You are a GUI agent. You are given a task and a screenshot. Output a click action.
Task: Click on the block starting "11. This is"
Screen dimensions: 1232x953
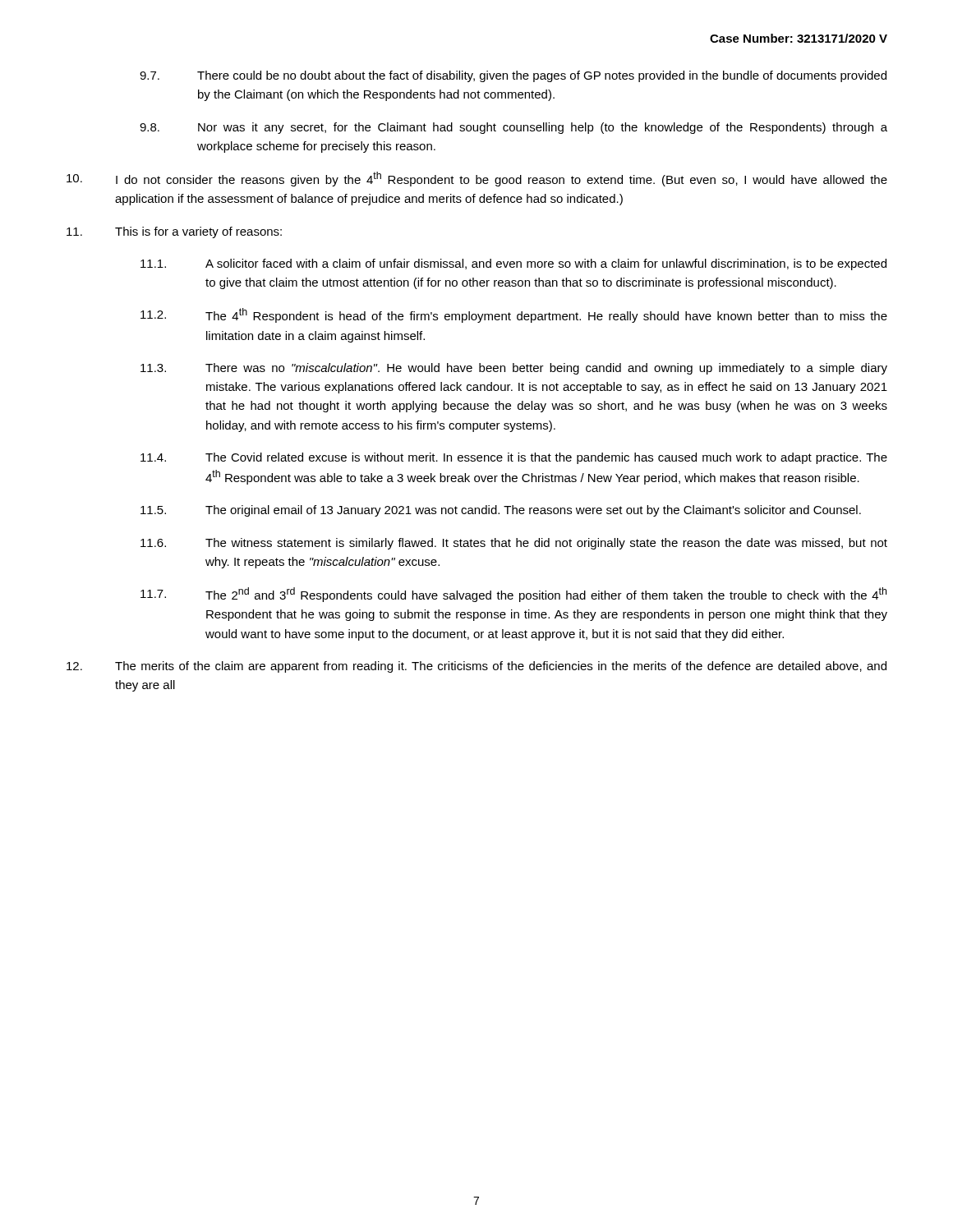[x=174, y=231]
